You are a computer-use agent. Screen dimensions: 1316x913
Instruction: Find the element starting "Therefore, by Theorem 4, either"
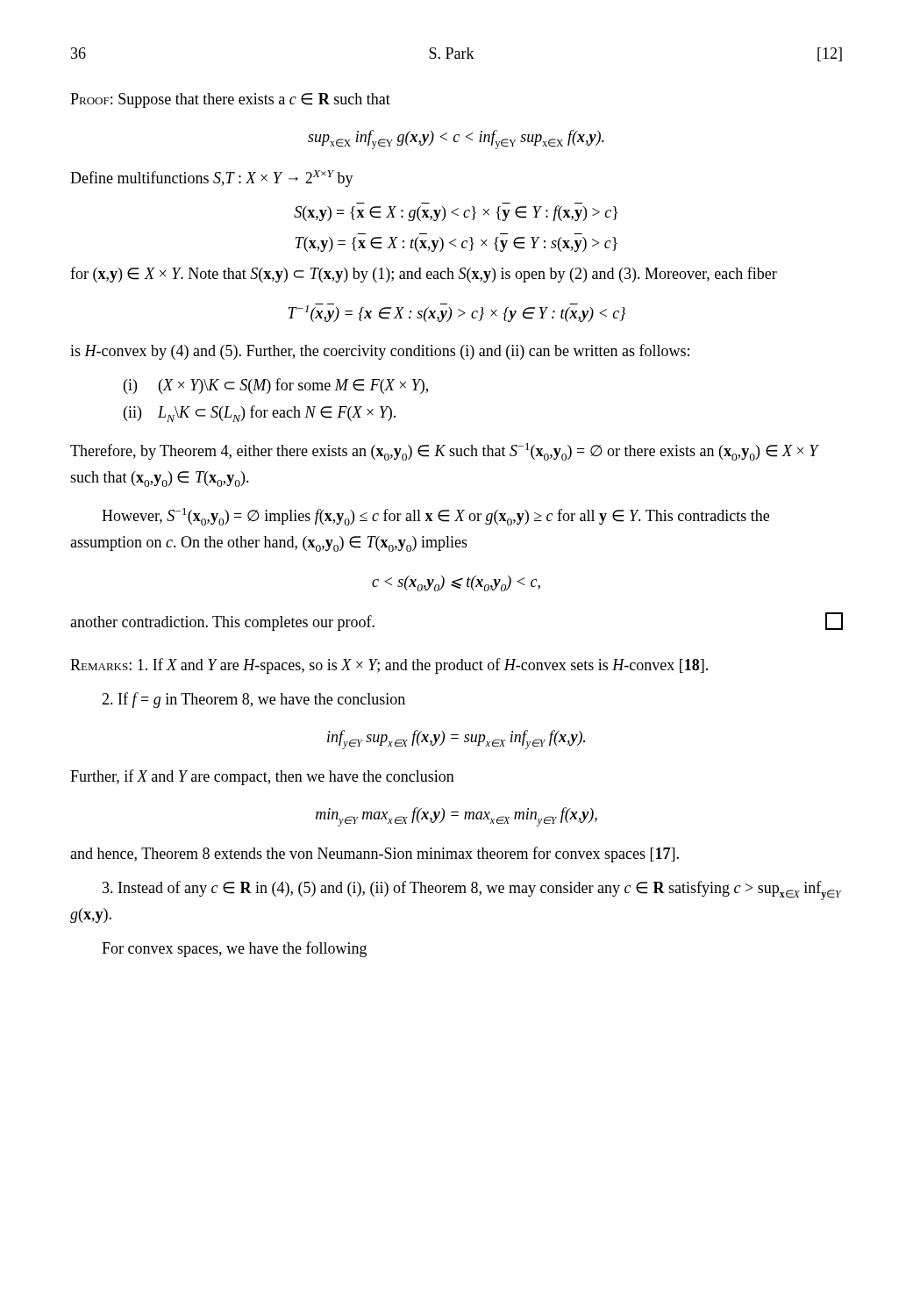(456, 465)
